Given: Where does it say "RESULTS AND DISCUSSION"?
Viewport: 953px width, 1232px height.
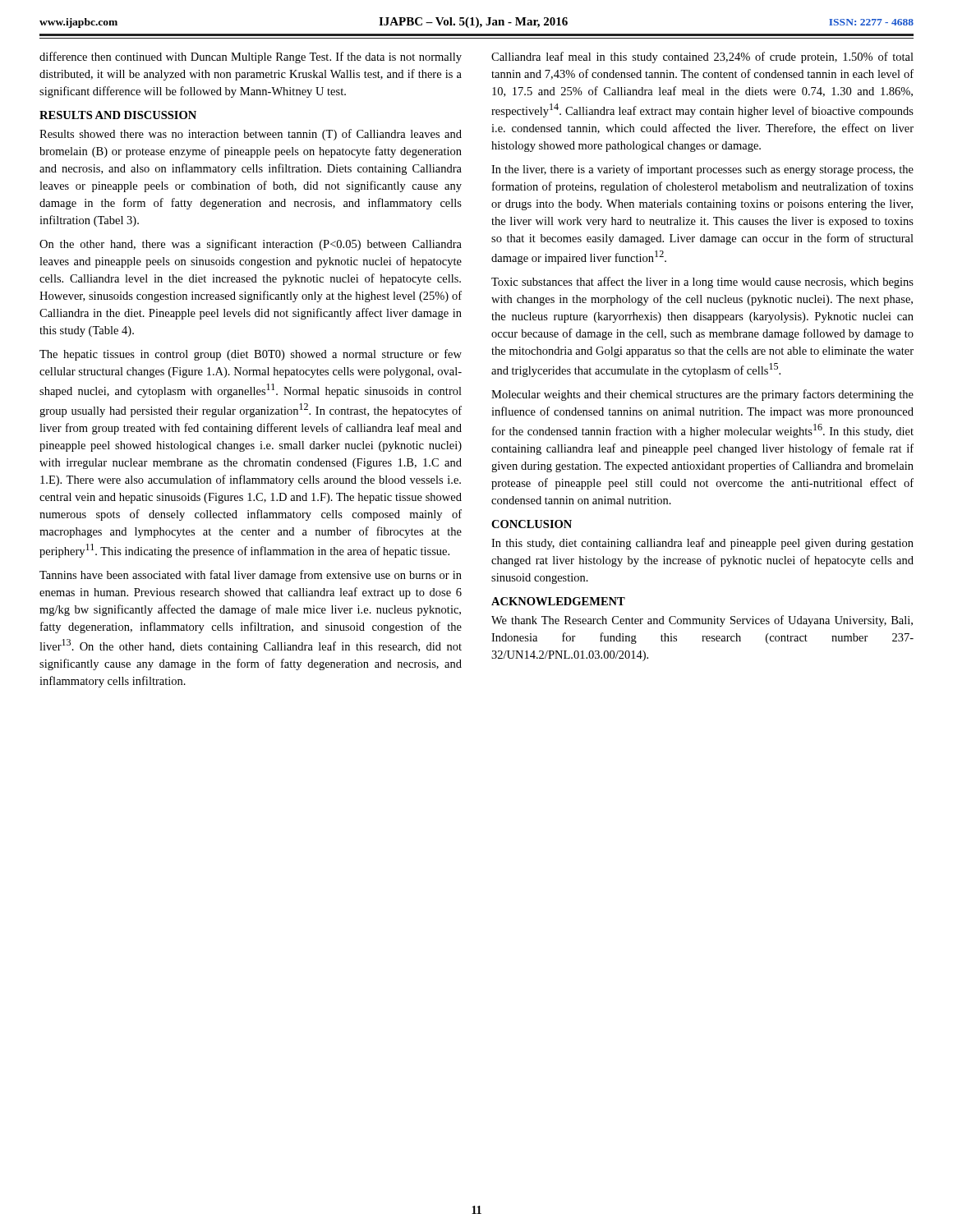Looking at the screenshot, I should click(x=118, y=115).
